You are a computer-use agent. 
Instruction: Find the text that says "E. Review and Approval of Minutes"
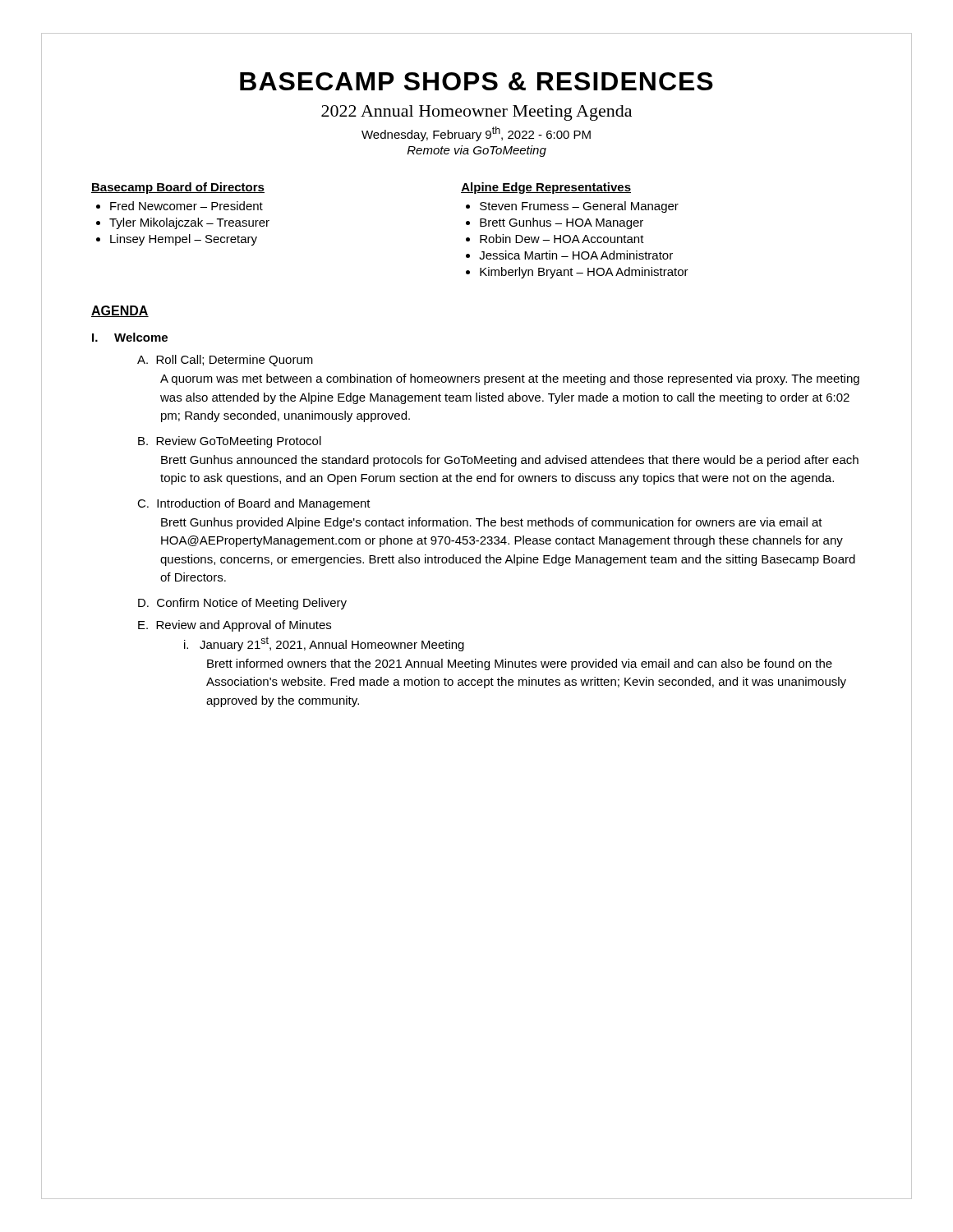coord(234,624)
